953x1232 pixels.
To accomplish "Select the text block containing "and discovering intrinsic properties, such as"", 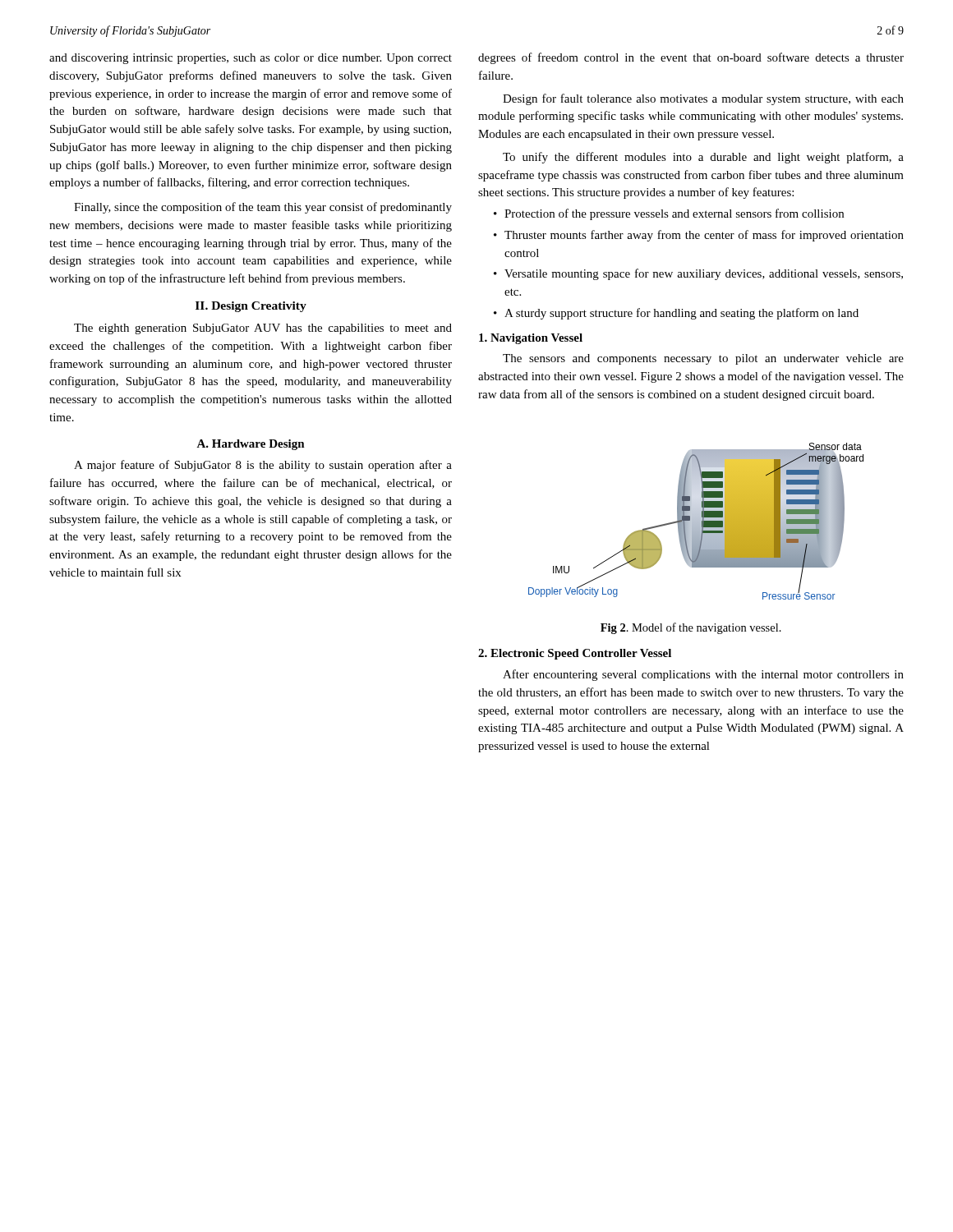I will click(x=251, y=121).
